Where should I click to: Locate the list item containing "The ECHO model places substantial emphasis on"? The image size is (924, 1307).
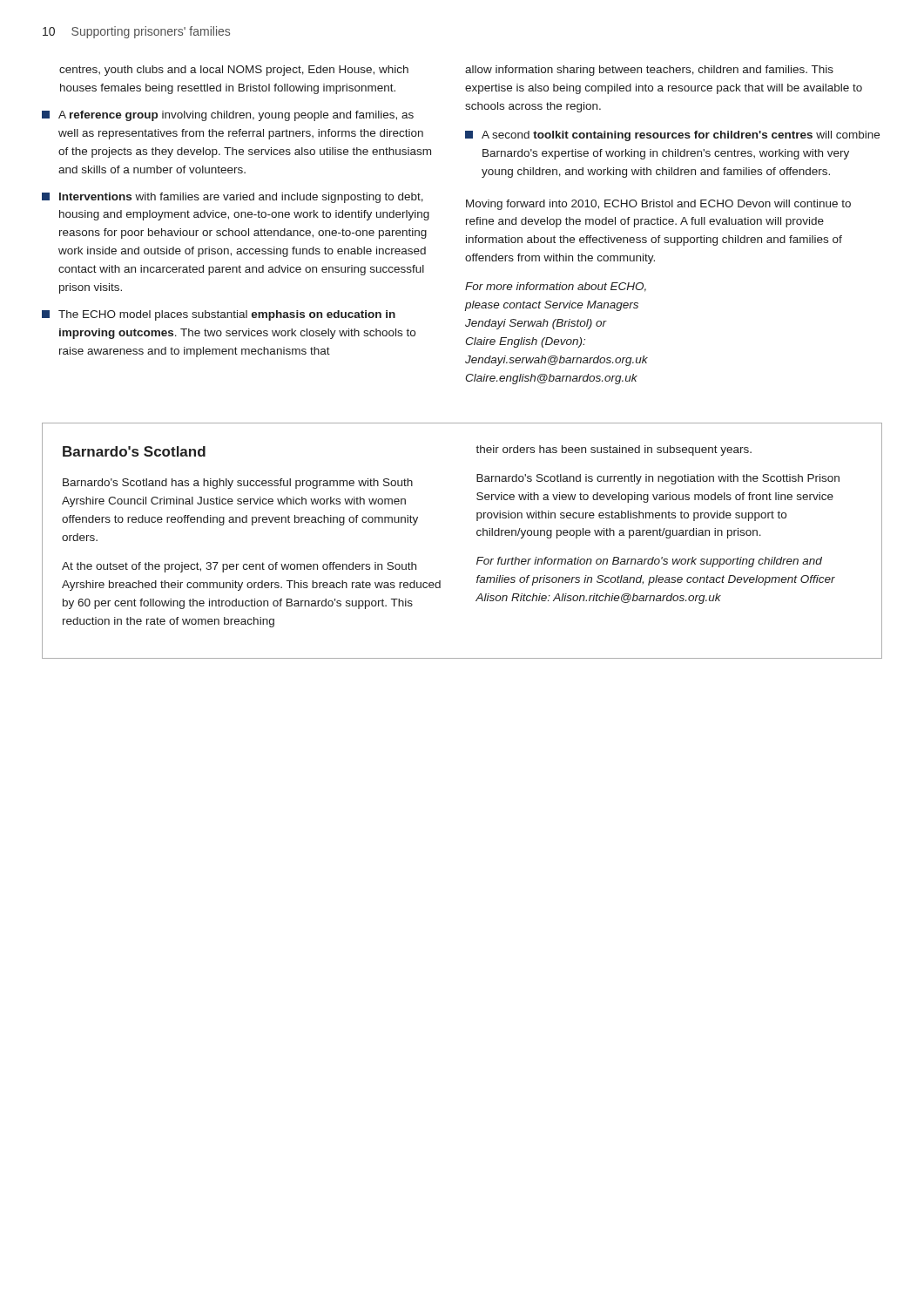[x=238, y=333]
